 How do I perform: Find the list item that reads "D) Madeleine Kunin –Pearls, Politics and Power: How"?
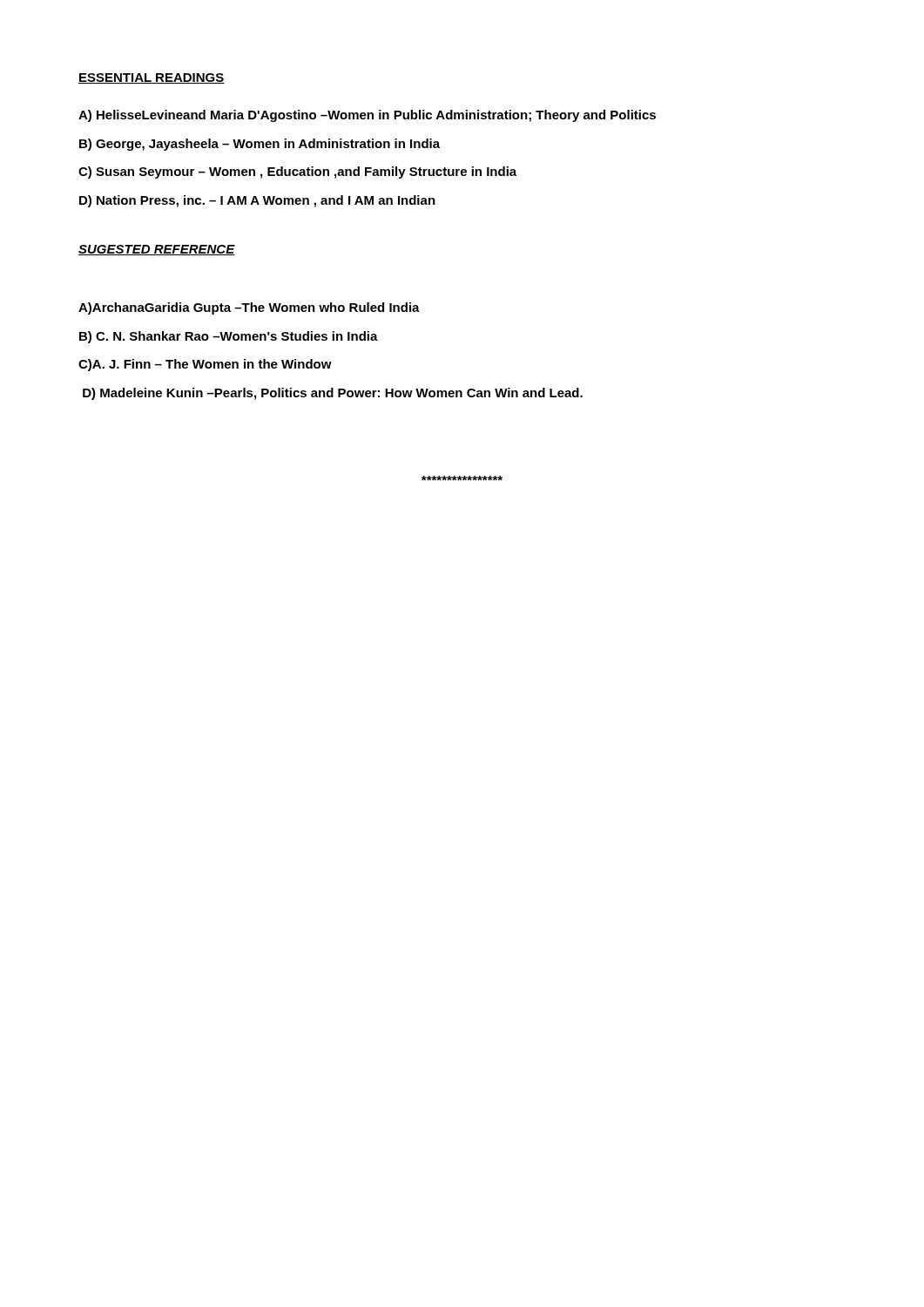click(x=331, y=392)
